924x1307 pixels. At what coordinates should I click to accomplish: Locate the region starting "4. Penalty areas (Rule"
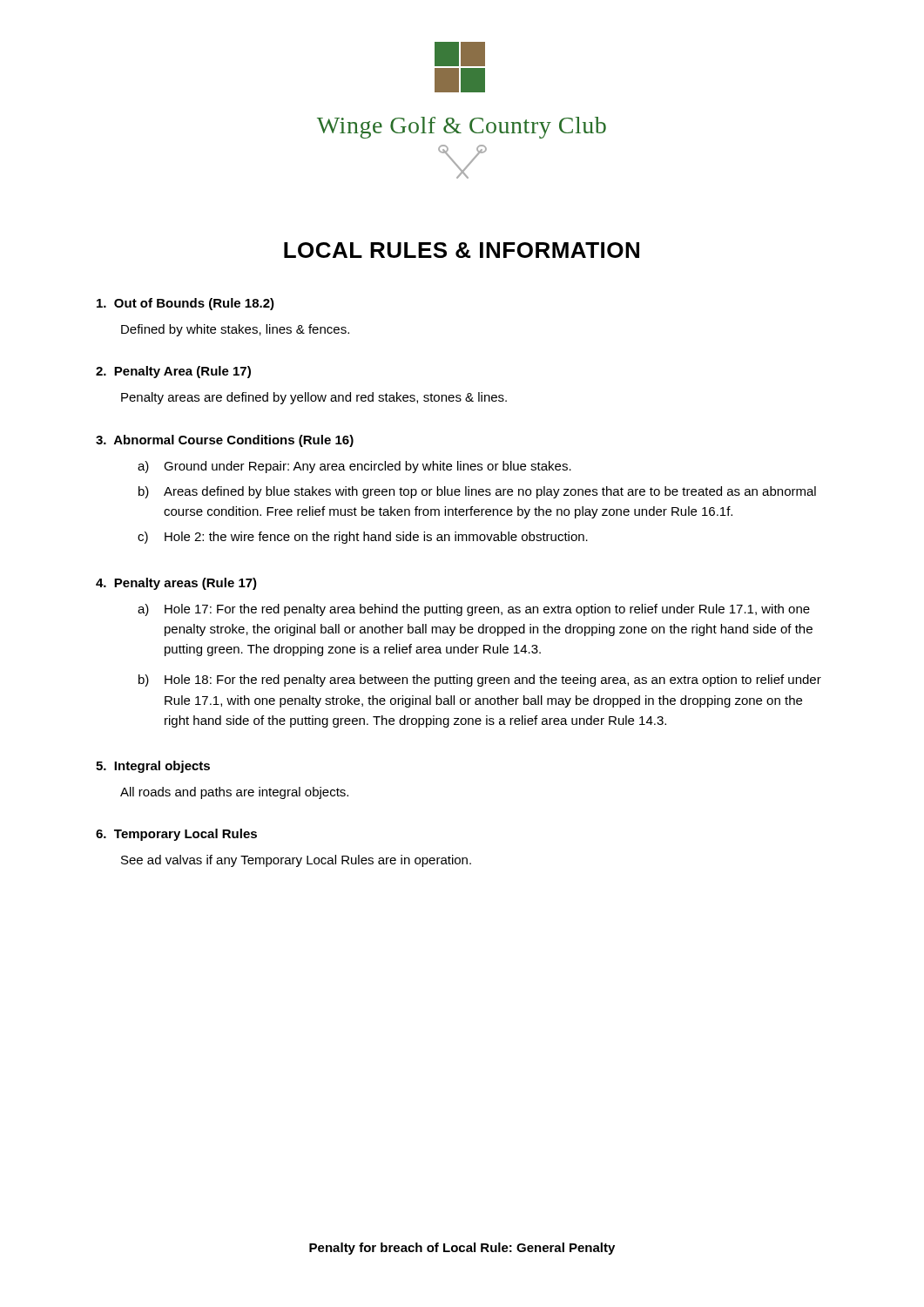[x=176, y=582]
